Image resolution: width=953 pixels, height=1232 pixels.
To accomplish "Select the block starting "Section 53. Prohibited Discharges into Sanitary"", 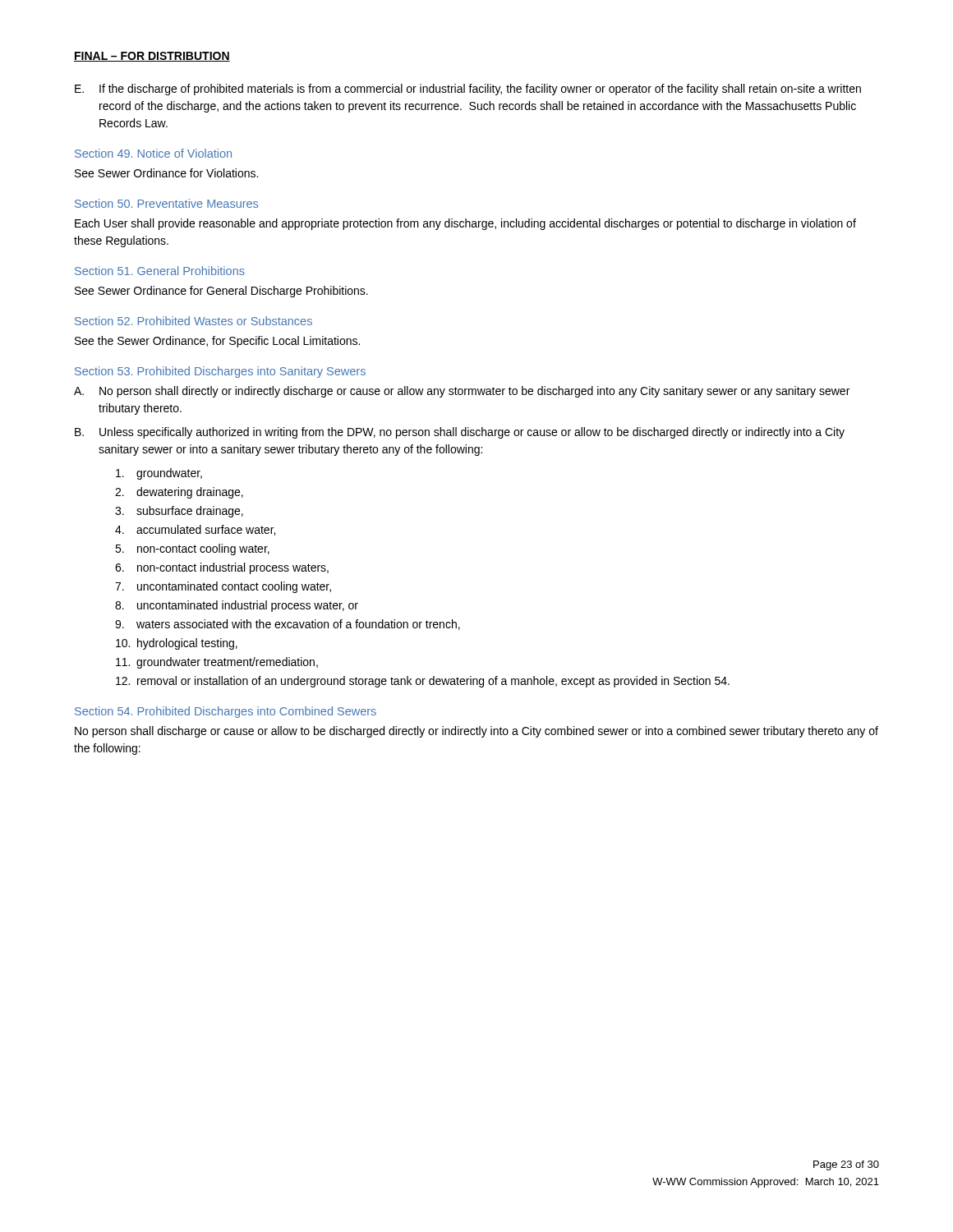I will pyautogui.click(x=220, y=371).
